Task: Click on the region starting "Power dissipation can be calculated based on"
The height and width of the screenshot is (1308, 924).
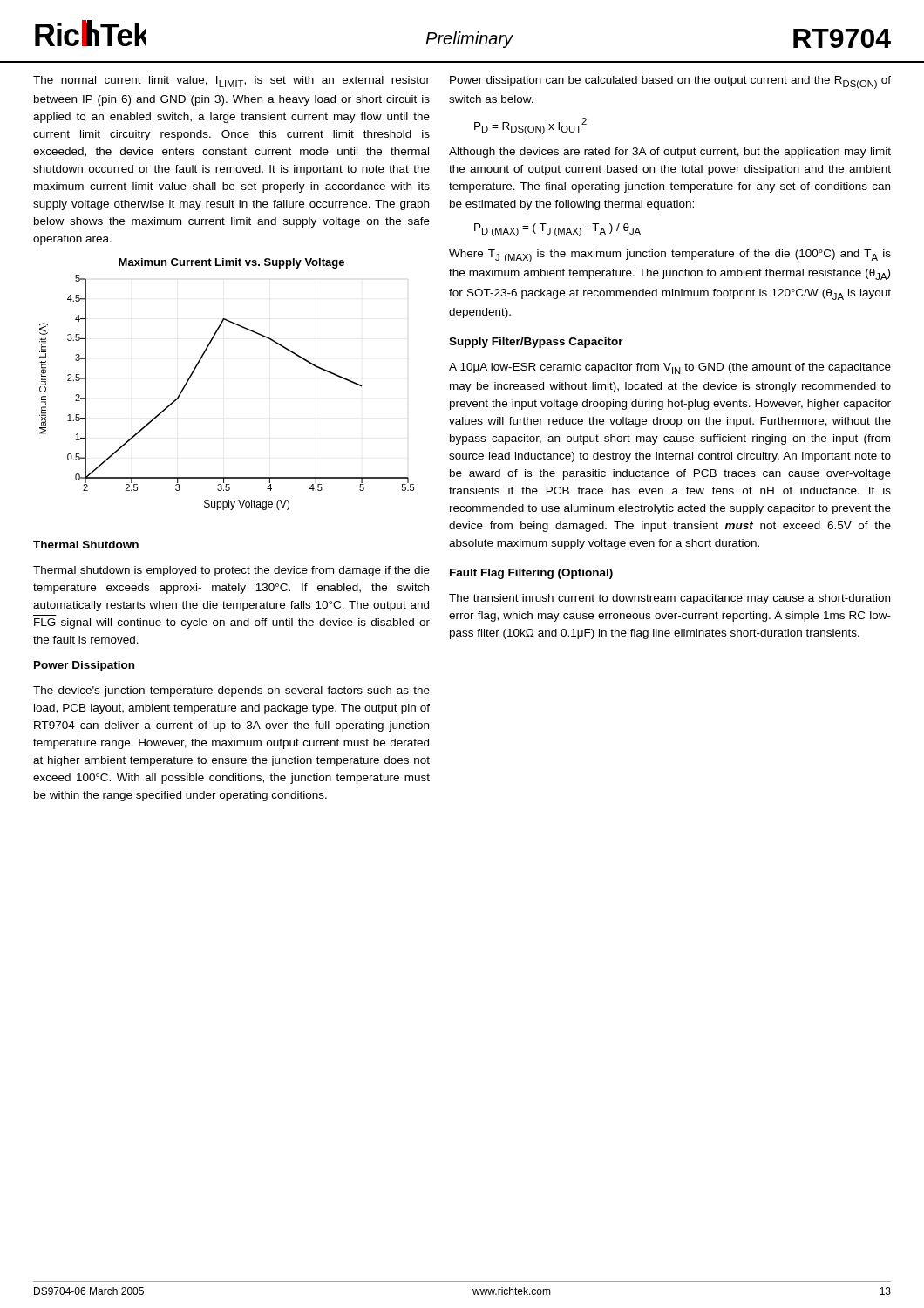Action: (670, 90)
